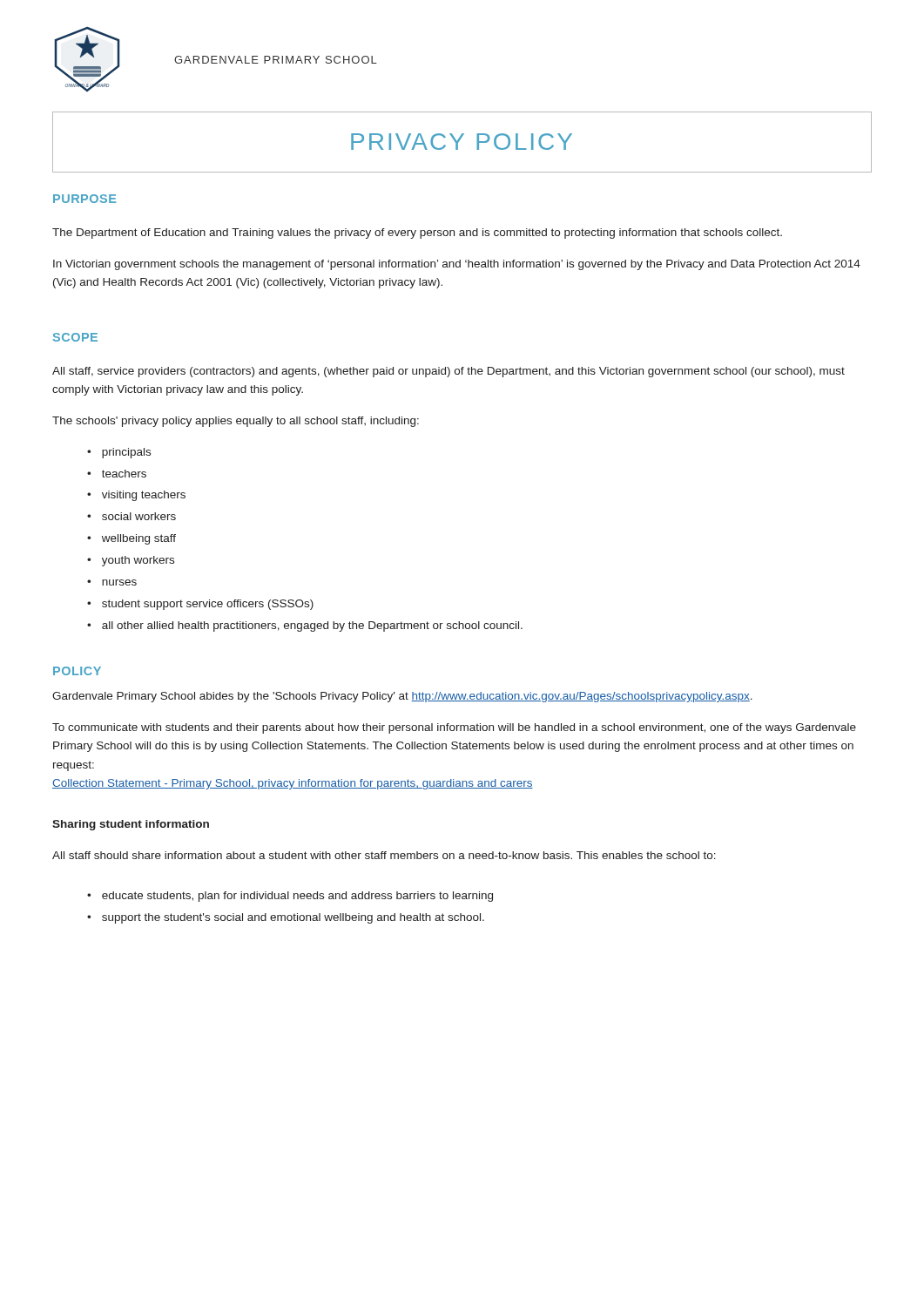Locate the text "wellbeing staff"

[139, 538]
